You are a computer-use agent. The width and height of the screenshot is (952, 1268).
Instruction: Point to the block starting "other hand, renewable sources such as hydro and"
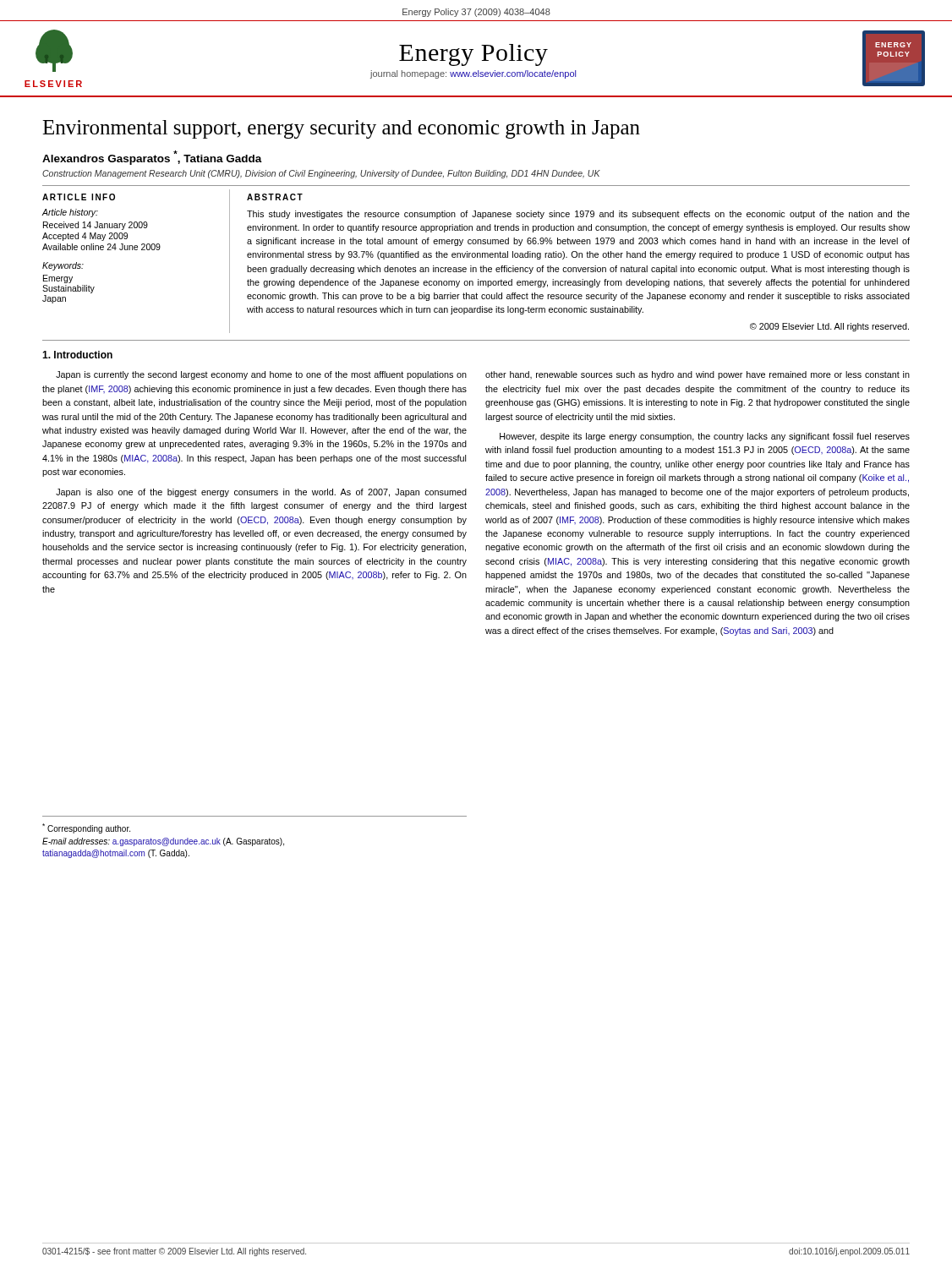coord(698,503)
